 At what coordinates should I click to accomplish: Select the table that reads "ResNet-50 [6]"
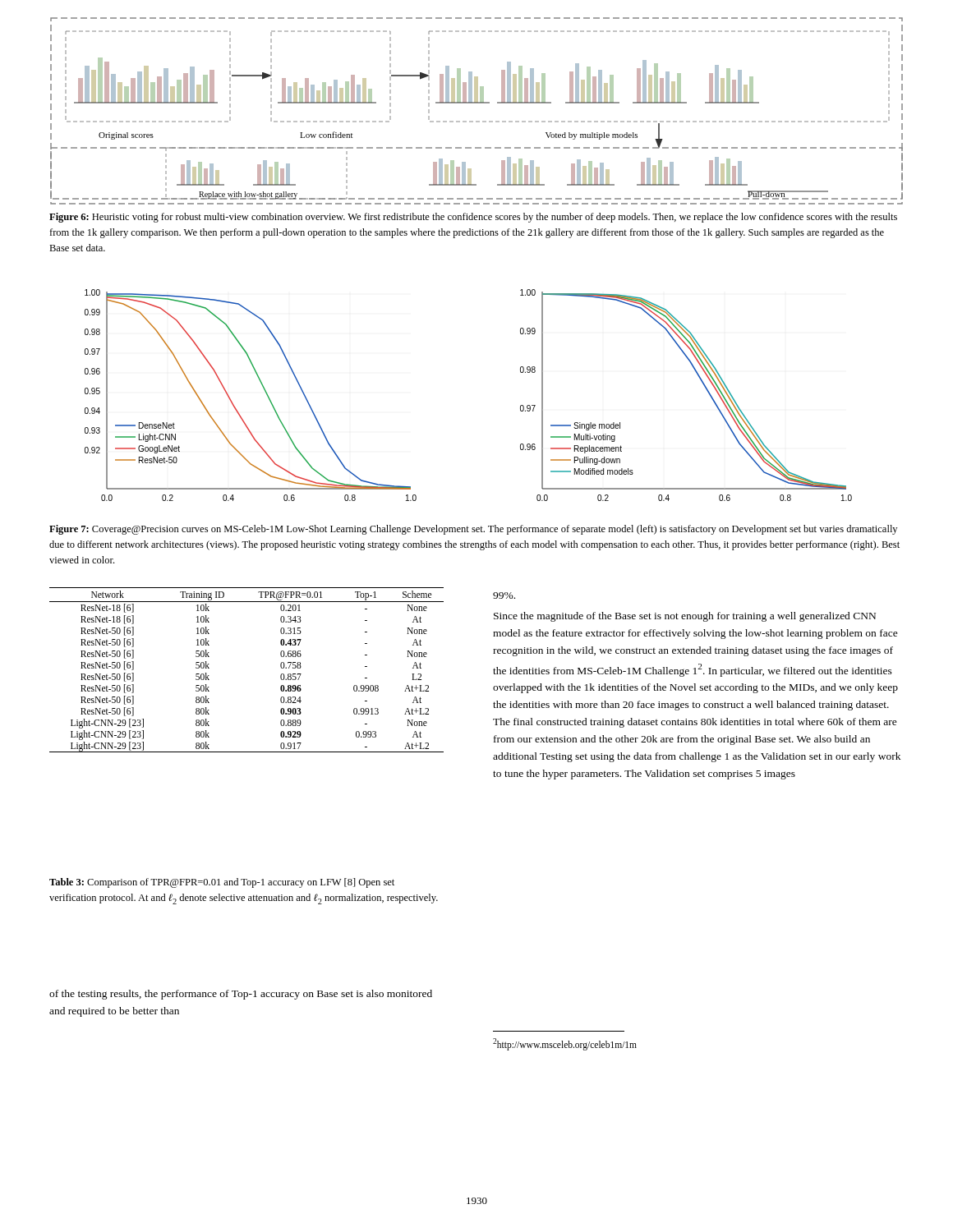coord(246,670)
